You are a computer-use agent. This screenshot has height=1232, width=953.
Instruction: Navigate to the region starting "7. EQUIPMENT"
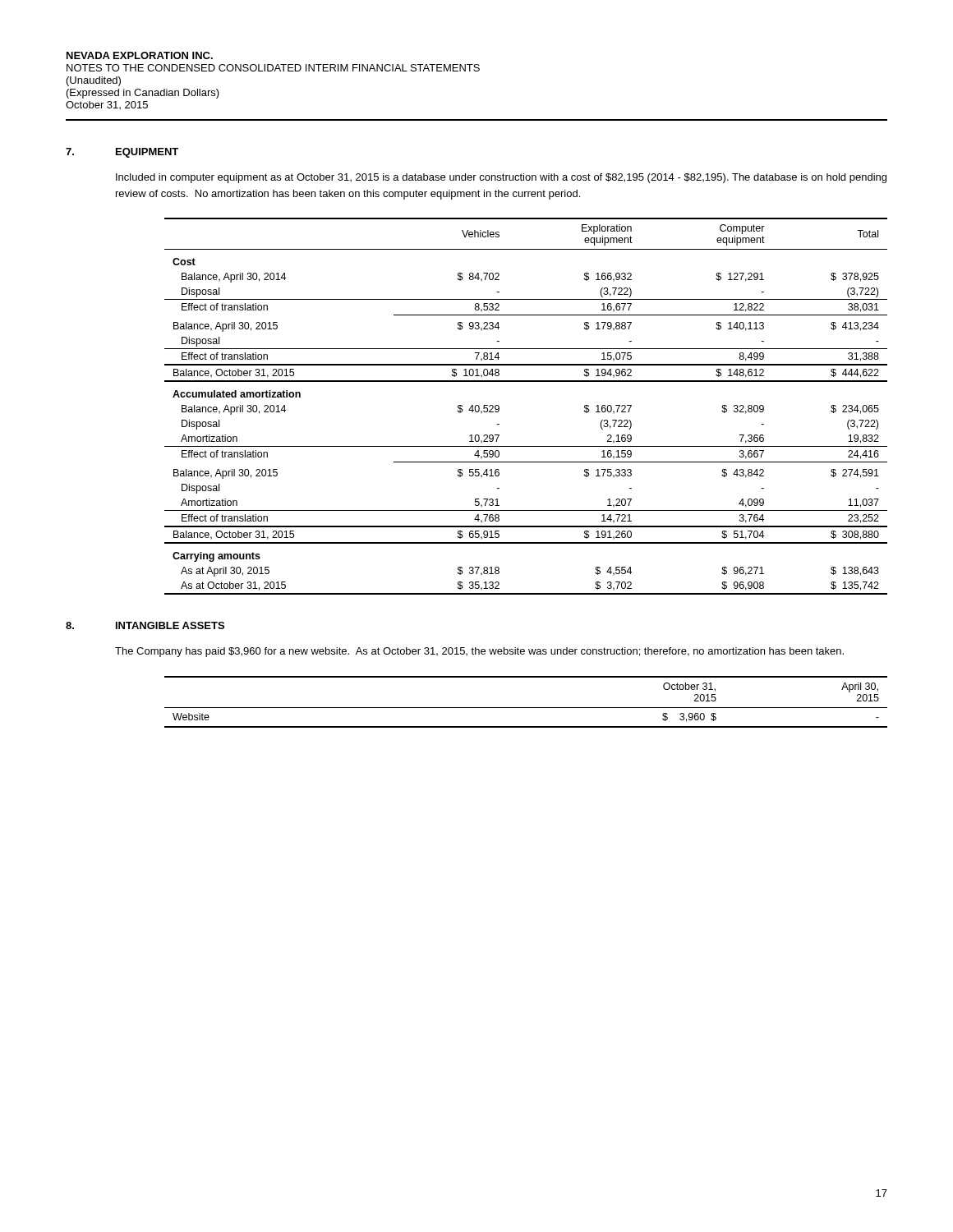122,152
